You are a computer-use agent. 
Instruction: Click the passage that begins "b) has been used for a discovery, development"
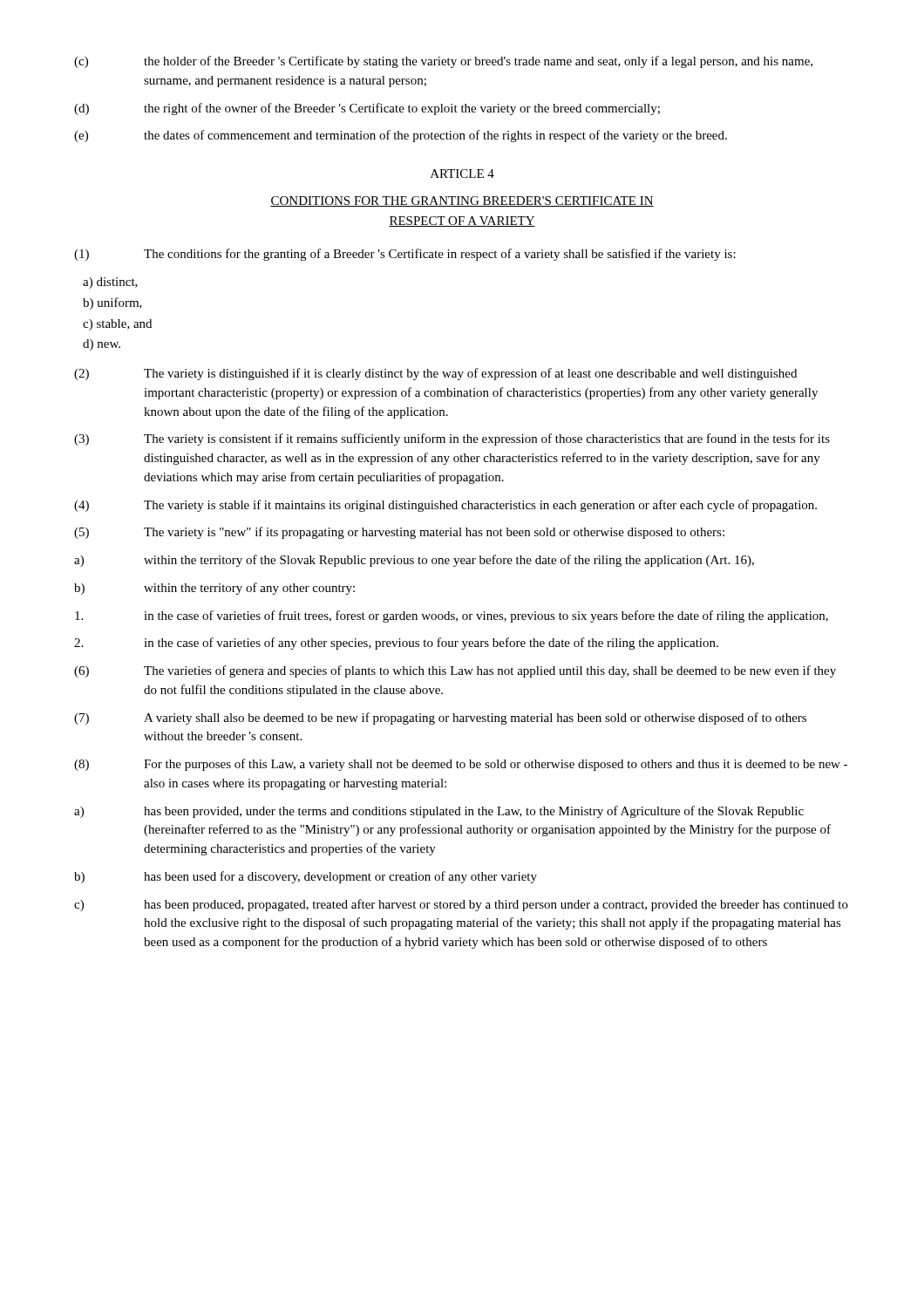click(x=306, y=877)
